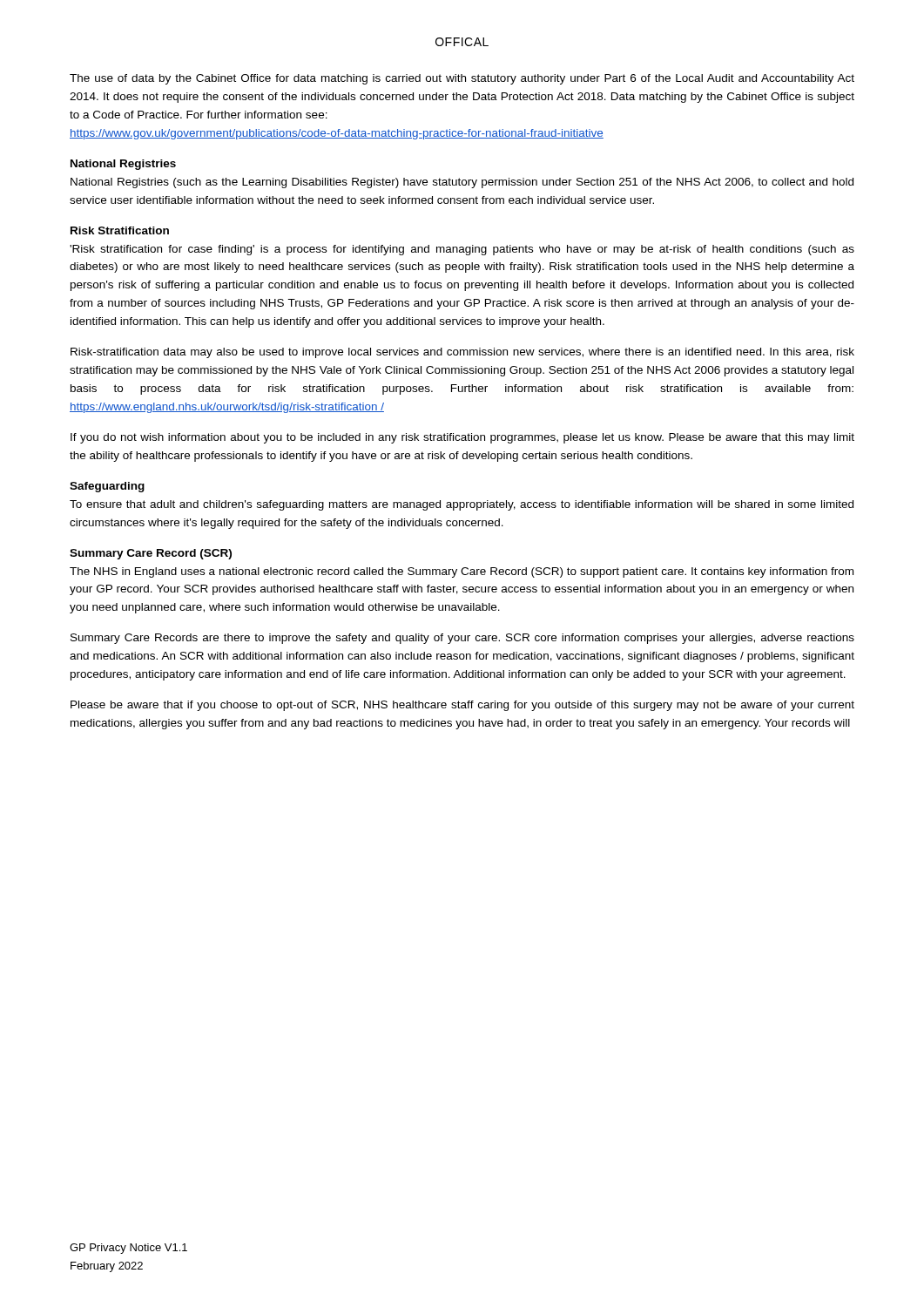
Task: Where is the passage that starts "Summary Care Records"?
Action: (x=462, y=656)
